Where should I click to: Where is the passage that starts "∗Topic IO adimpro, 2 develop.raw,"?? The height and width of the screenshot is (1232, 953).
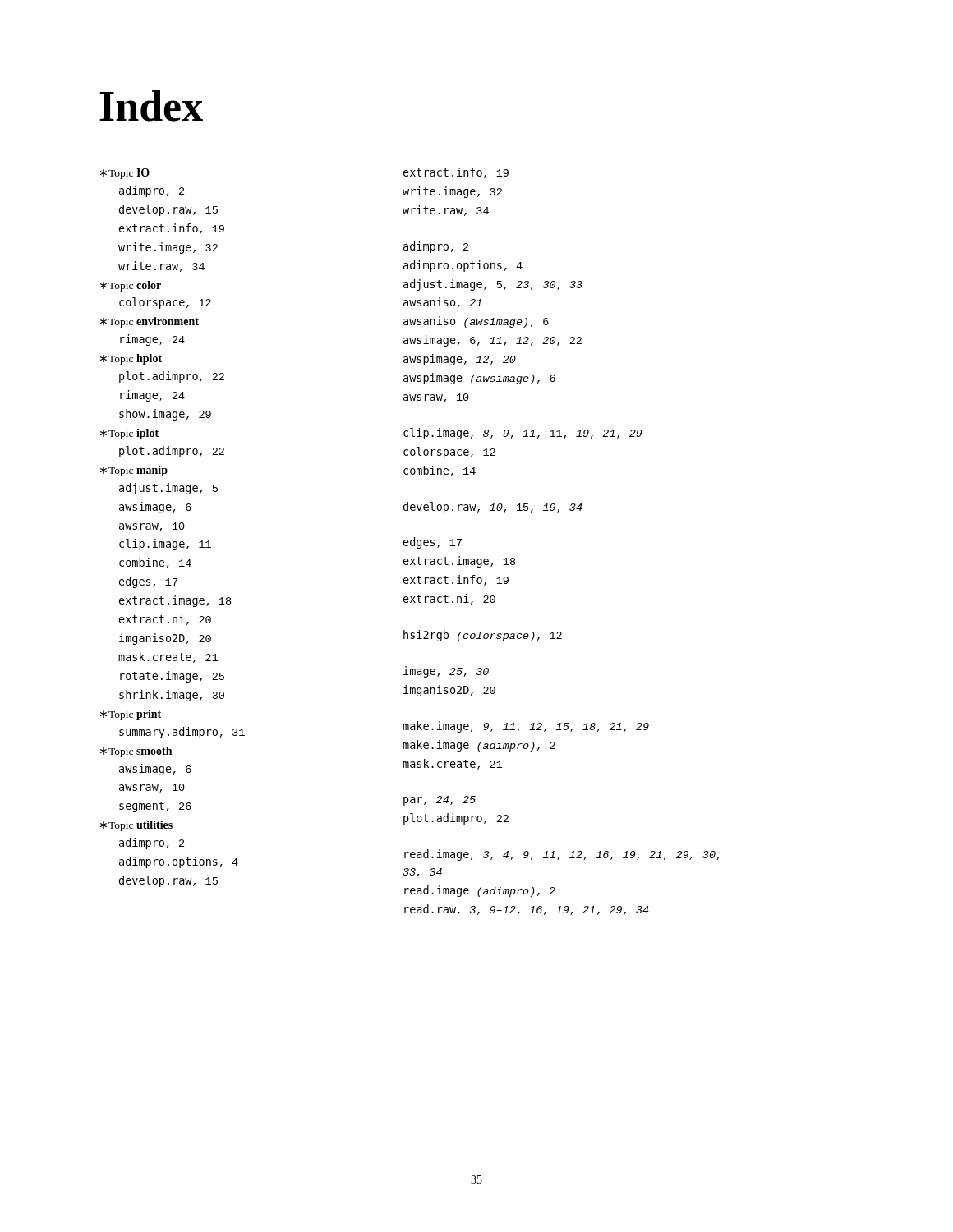click(x=125, y=174)
